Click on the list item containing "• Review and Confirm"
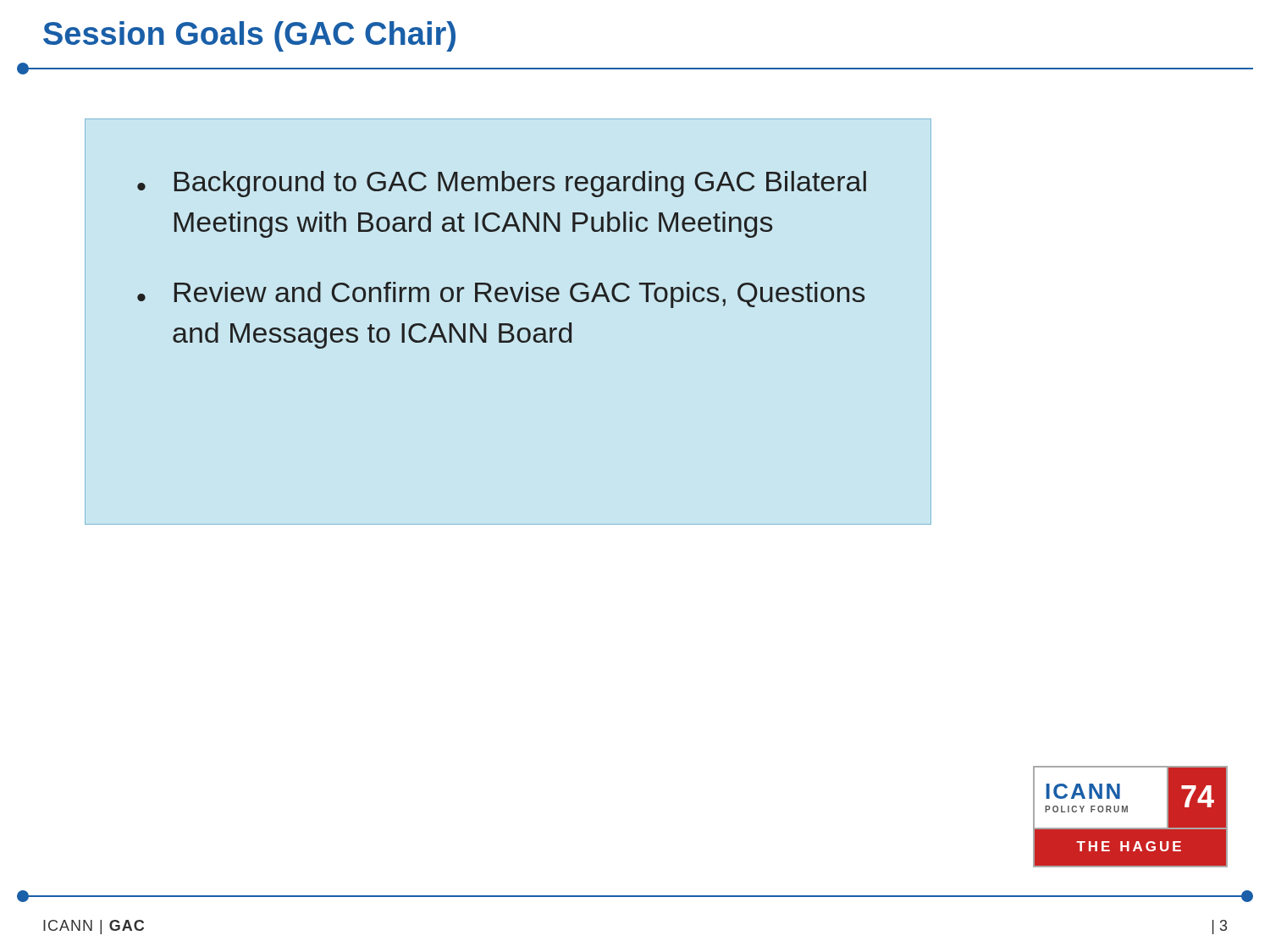 point(508,313)
